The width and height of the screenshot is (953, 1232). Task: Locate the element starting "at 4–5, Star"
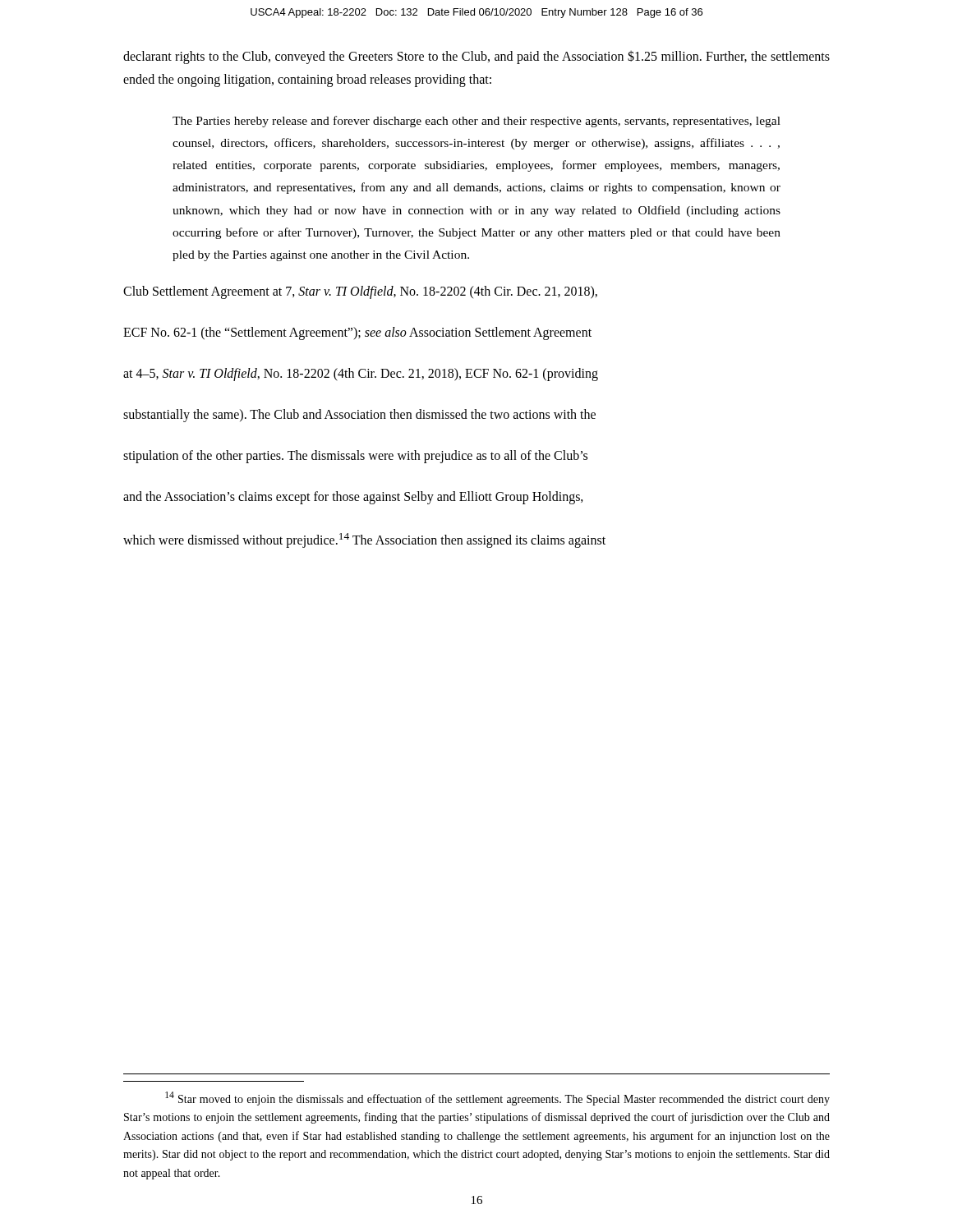(x=361, y=373)
